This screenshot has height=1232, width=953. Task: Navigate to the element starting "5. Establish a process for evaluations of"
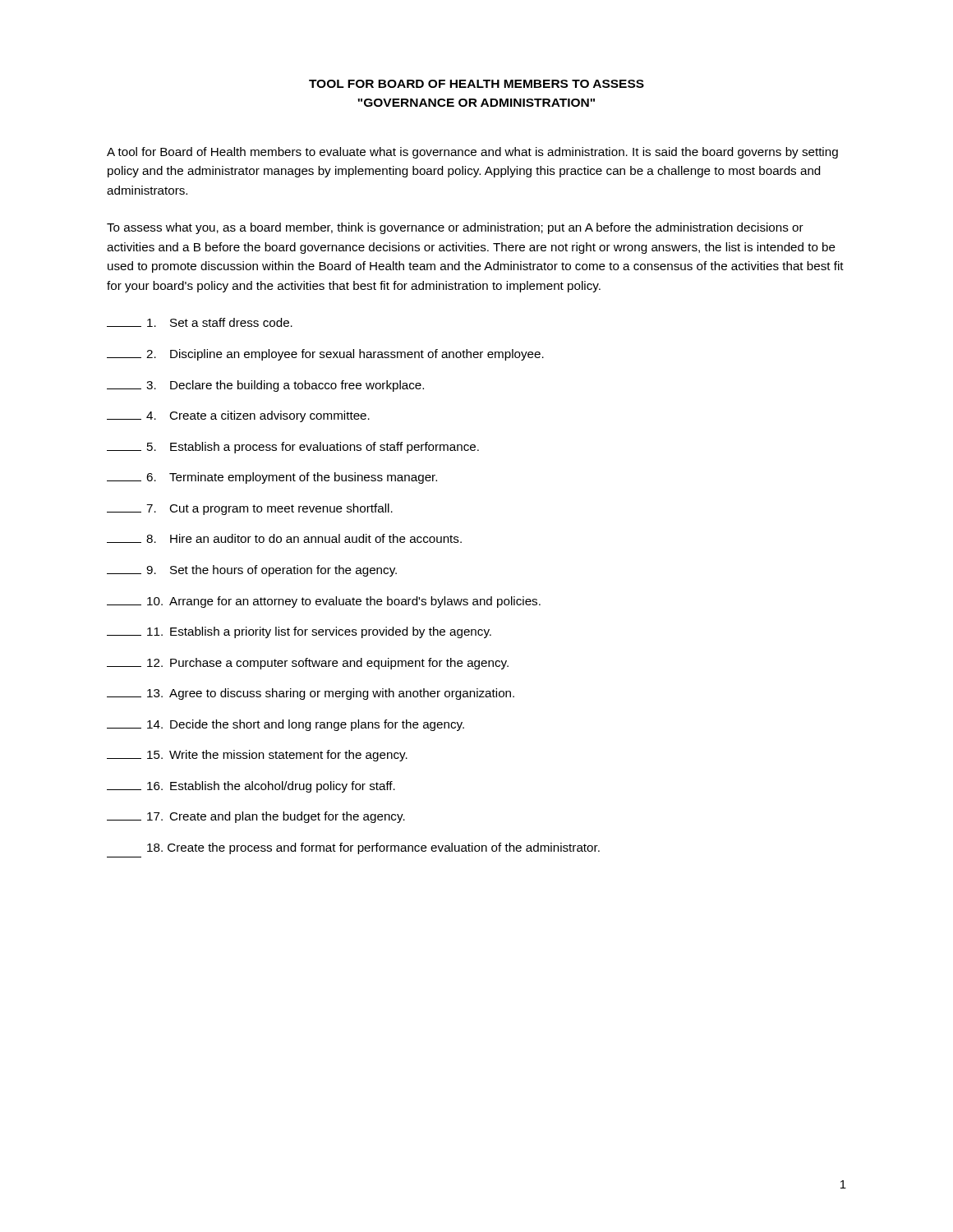(x=476, y=446)
